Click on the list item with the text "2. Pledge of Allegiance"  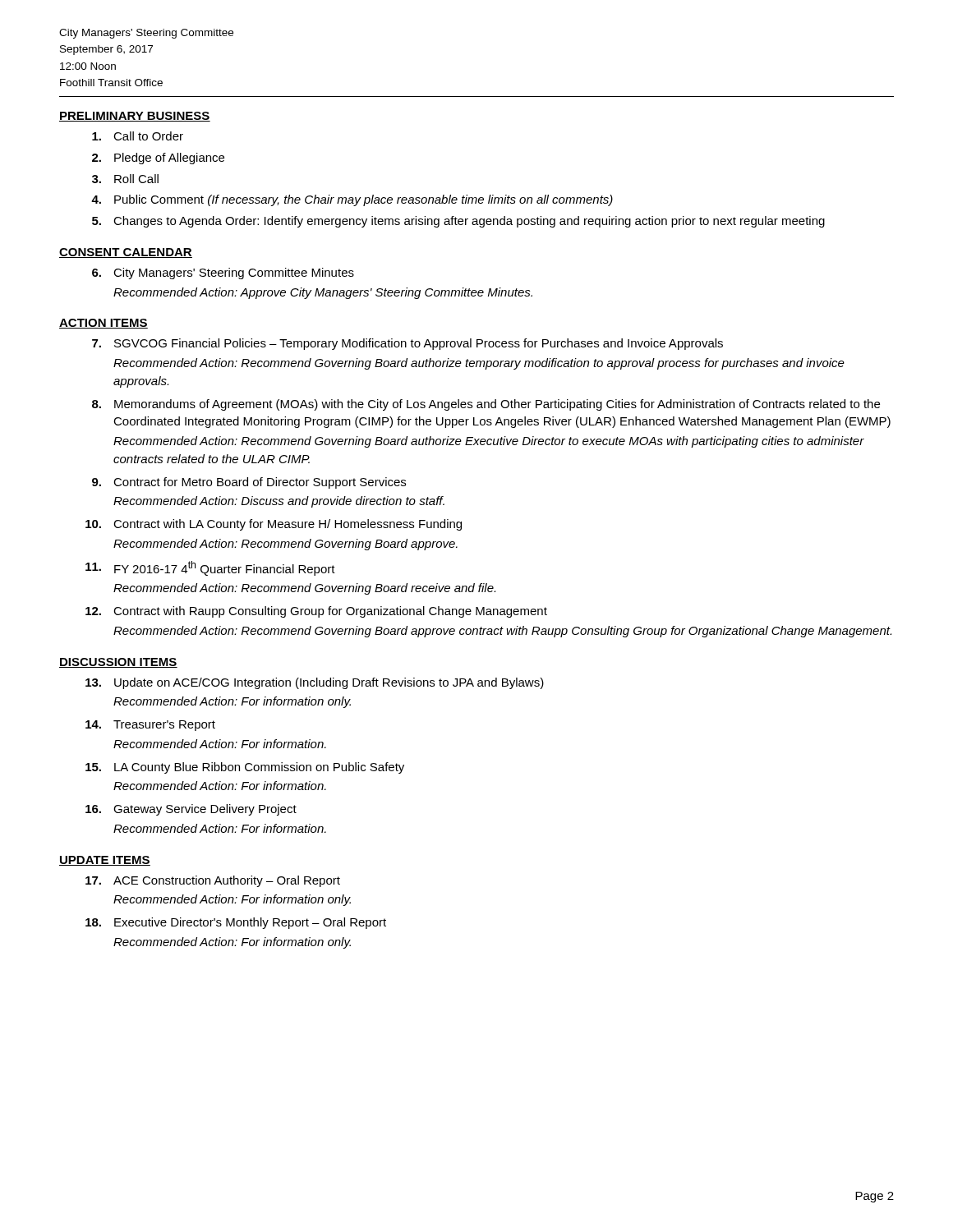[x=158, y=159]
